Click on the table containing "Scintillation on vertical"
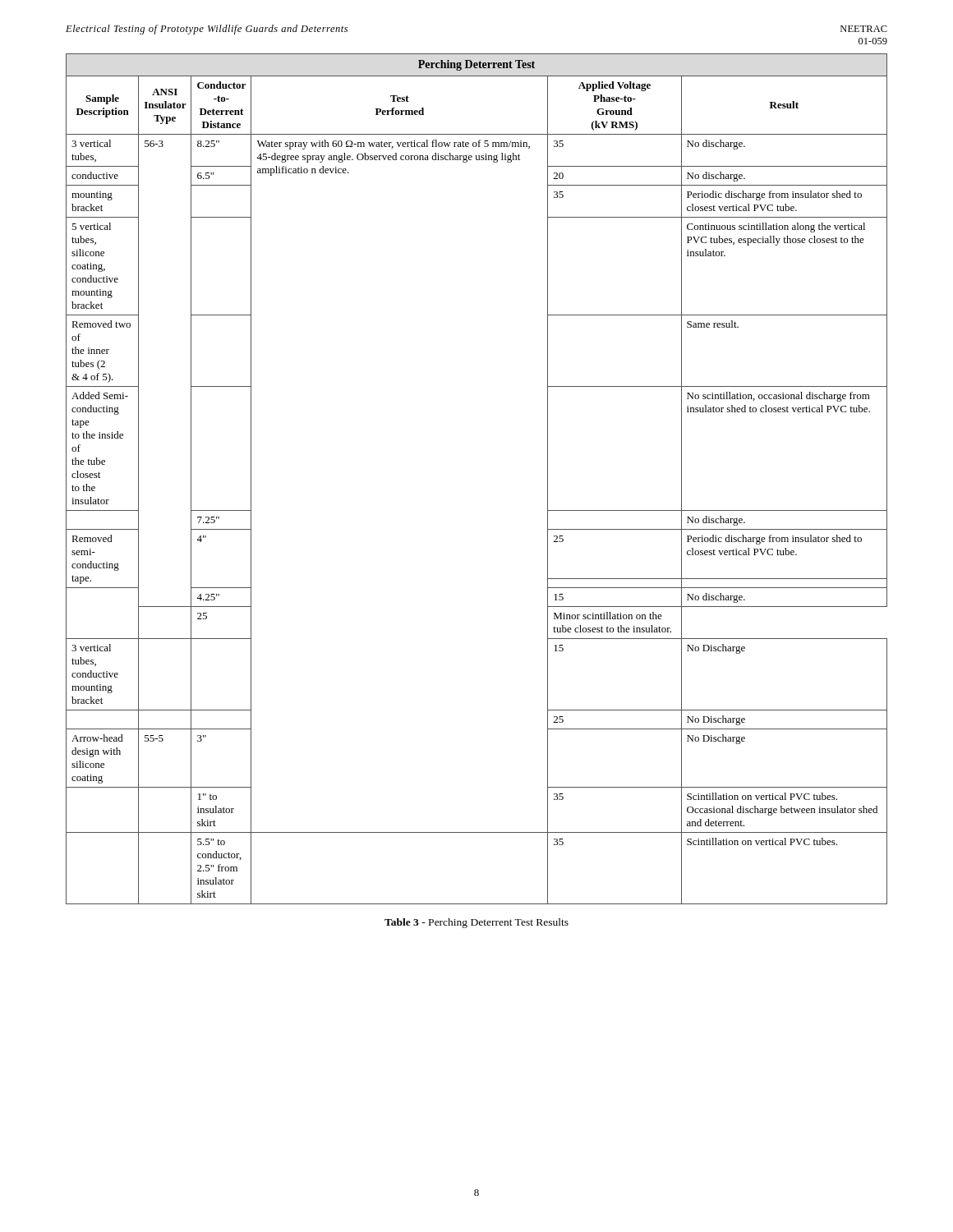This screenshot has height=1232, width=953. coord(476,479)
